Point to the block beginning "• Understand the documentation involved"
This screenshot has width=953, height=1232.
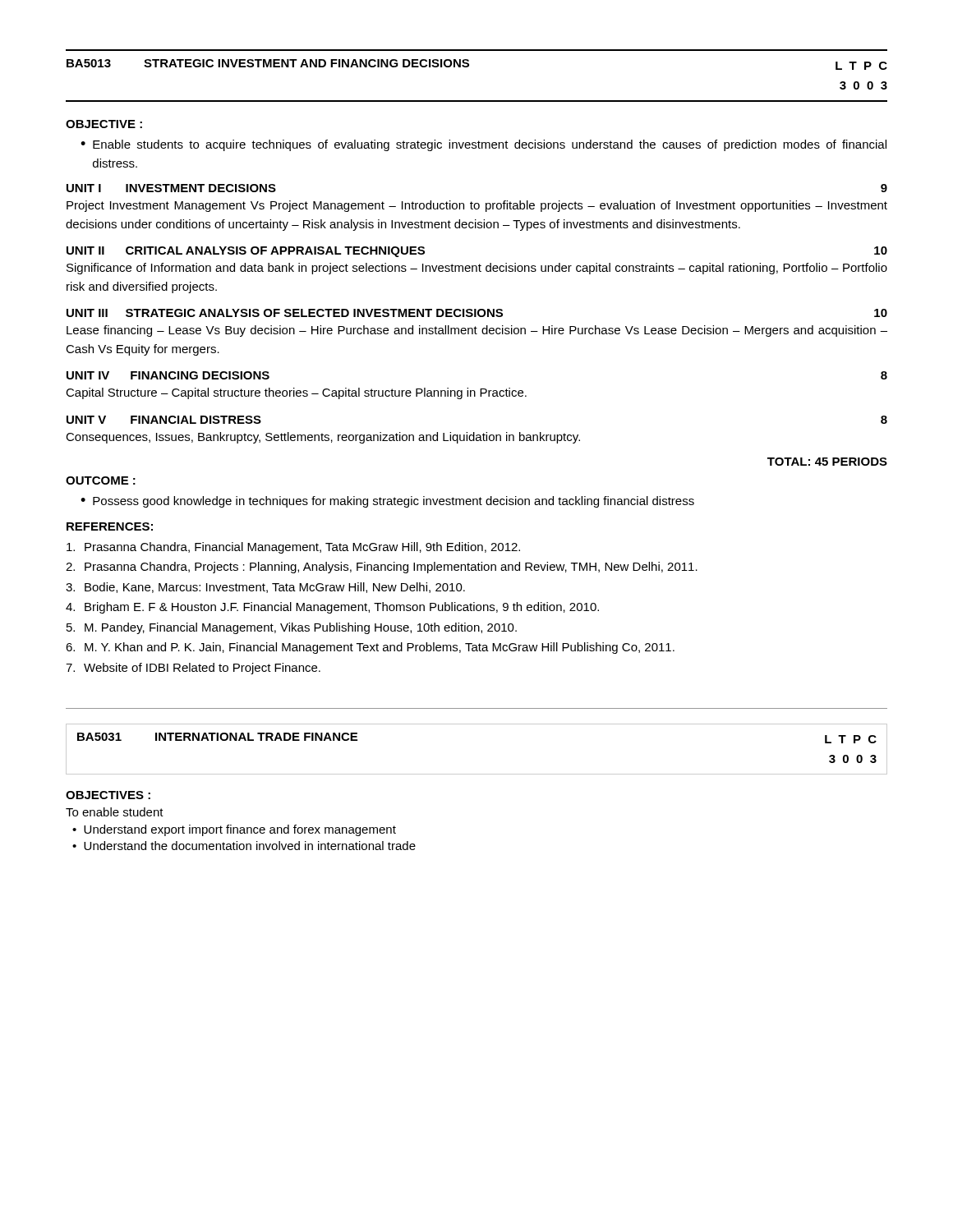(x=244, y=846)
